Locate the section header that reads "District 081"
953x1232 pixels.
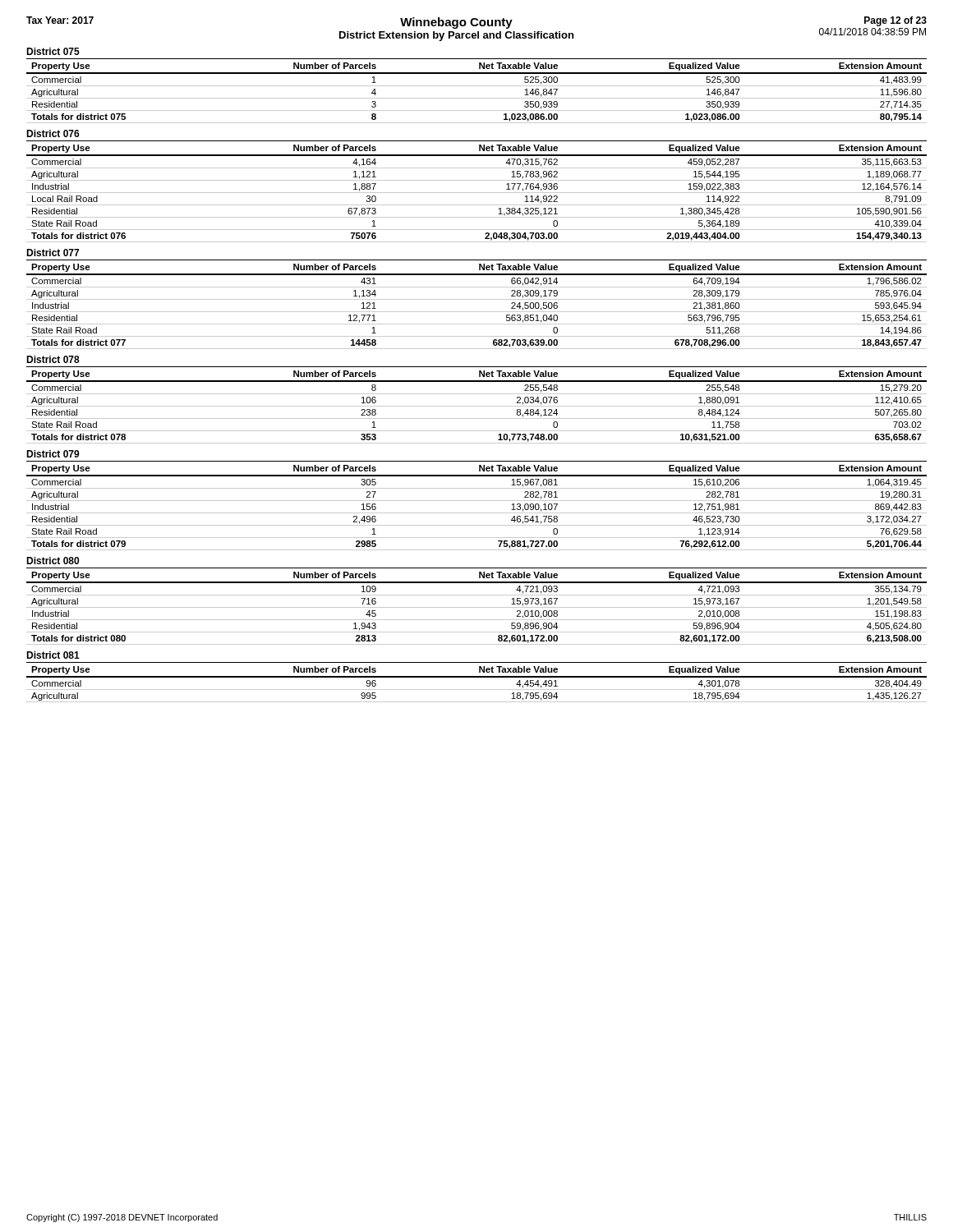pos(53,655)
